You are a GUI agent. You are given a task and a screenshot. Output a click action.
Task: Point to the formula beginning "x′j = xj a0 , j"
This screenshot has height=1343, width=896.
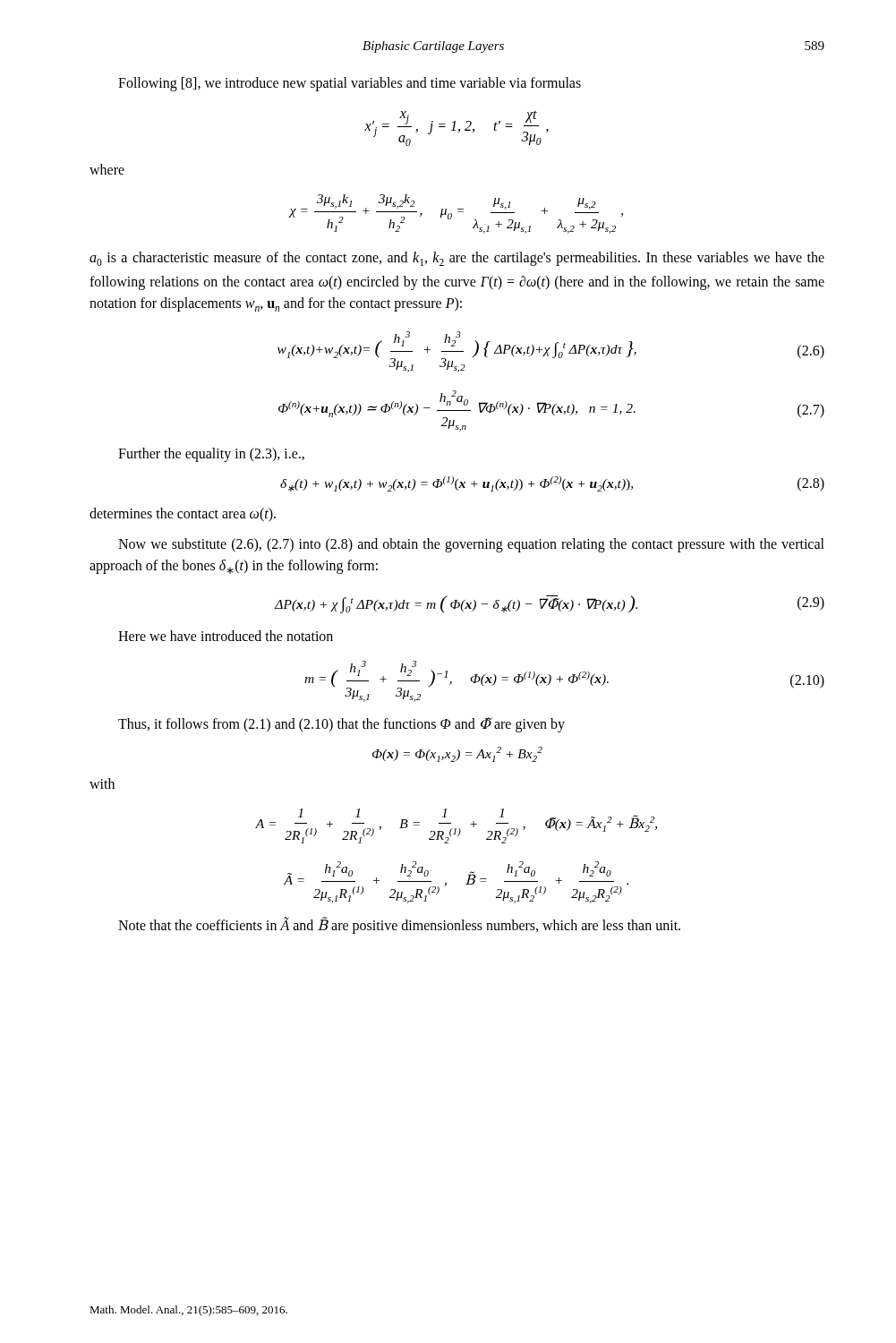pos(457,127)
